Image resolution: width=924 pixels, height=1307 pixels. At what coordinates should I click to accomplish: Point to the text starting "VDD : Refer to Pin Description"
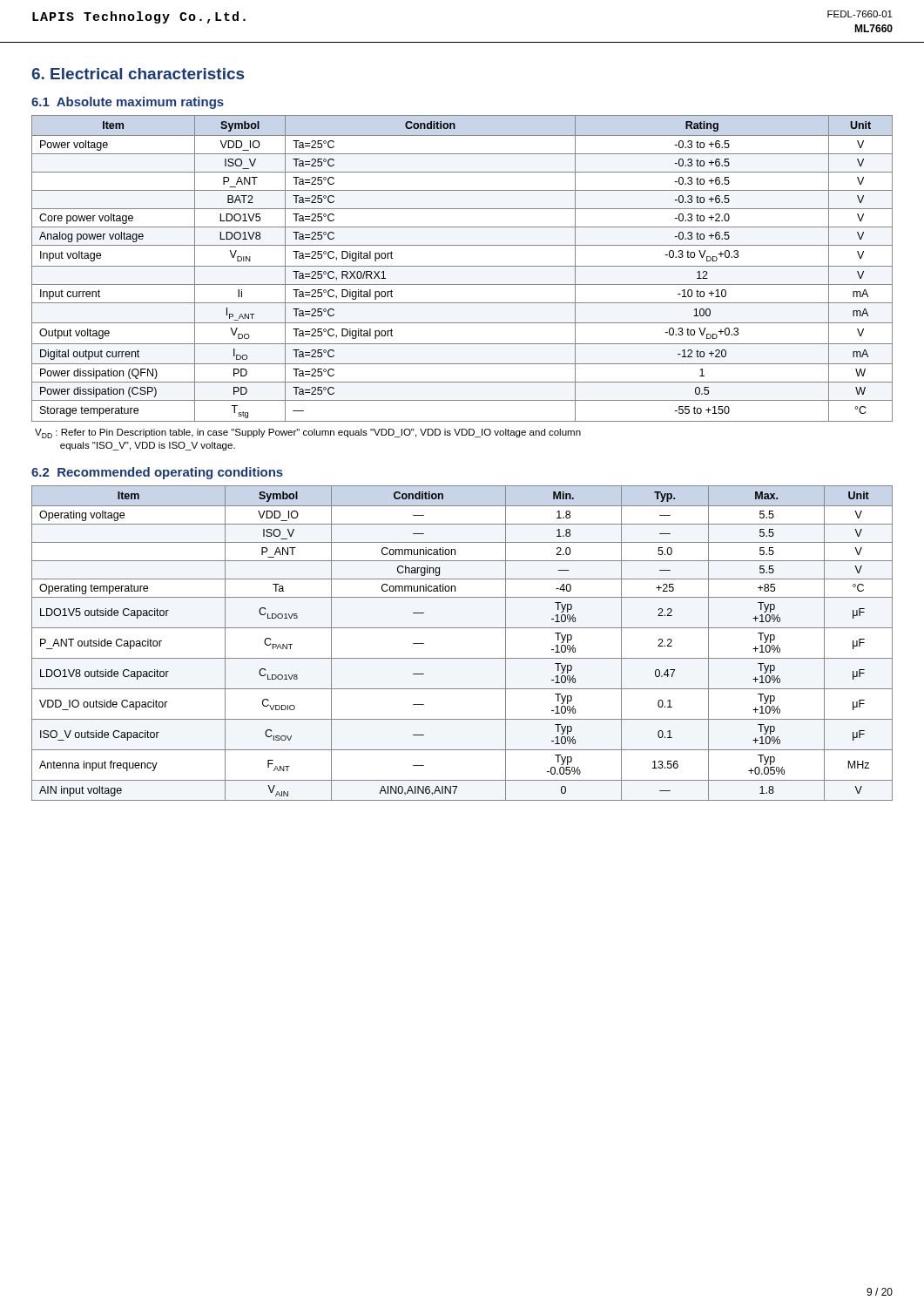[x=308, y=438]
